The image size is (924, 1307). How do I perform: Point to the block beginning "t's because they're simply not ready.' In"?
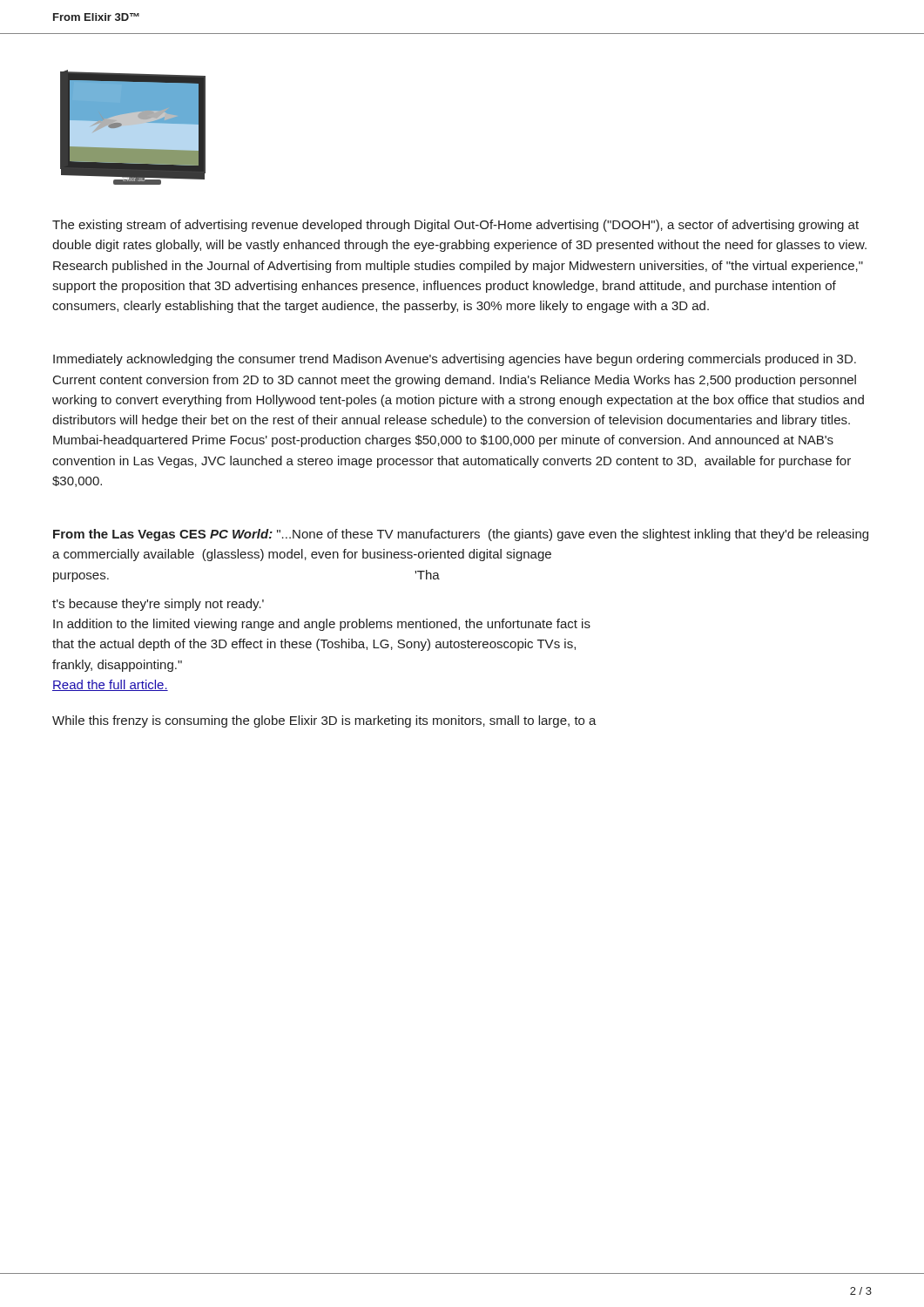(x=321, y=644)
